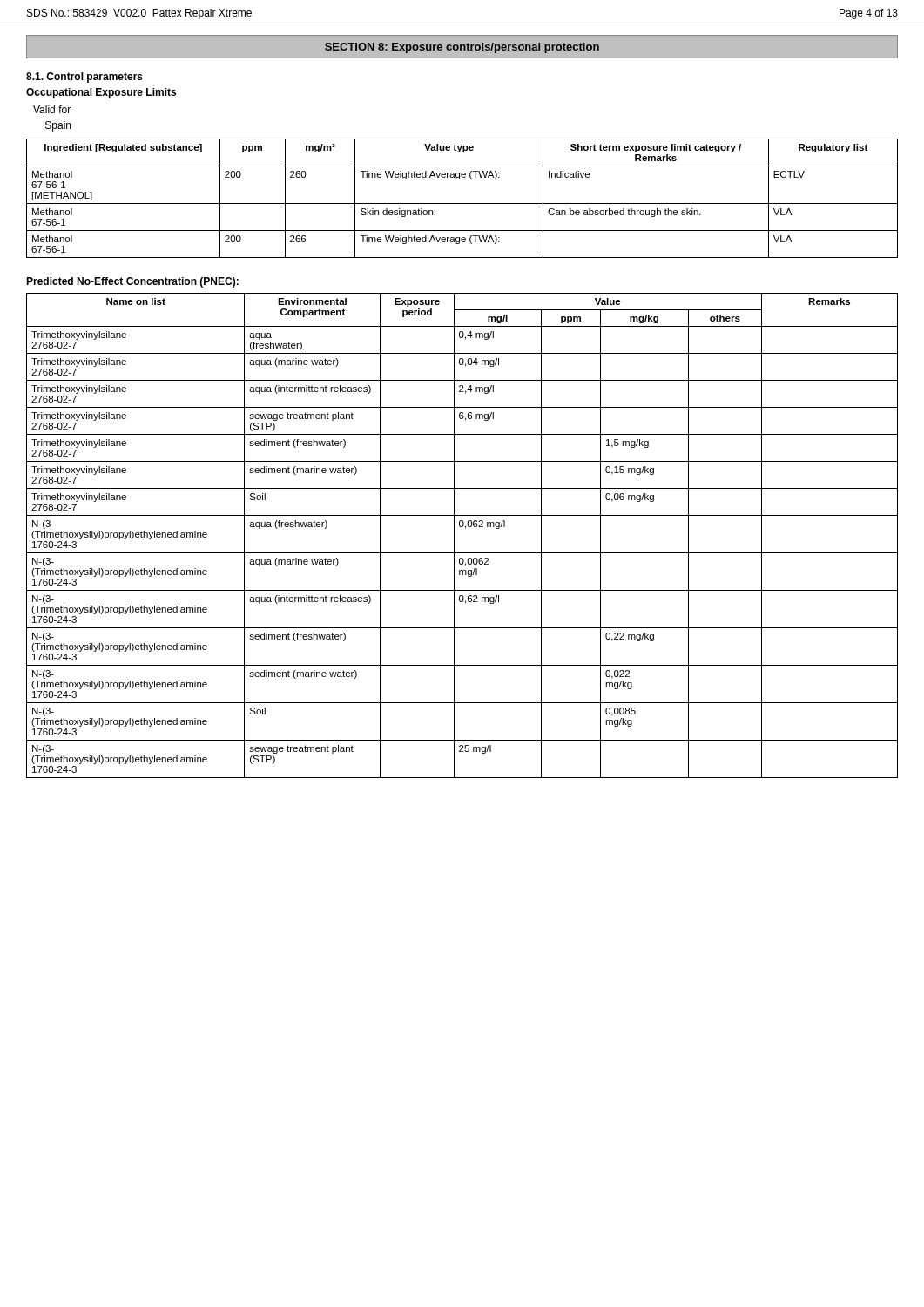Find the table that mentions "N-(3- (Trimethoxysilyl)propyl)ethylenediamine 1760-24-3"
924x1307 pixels.
click(462, 535)
